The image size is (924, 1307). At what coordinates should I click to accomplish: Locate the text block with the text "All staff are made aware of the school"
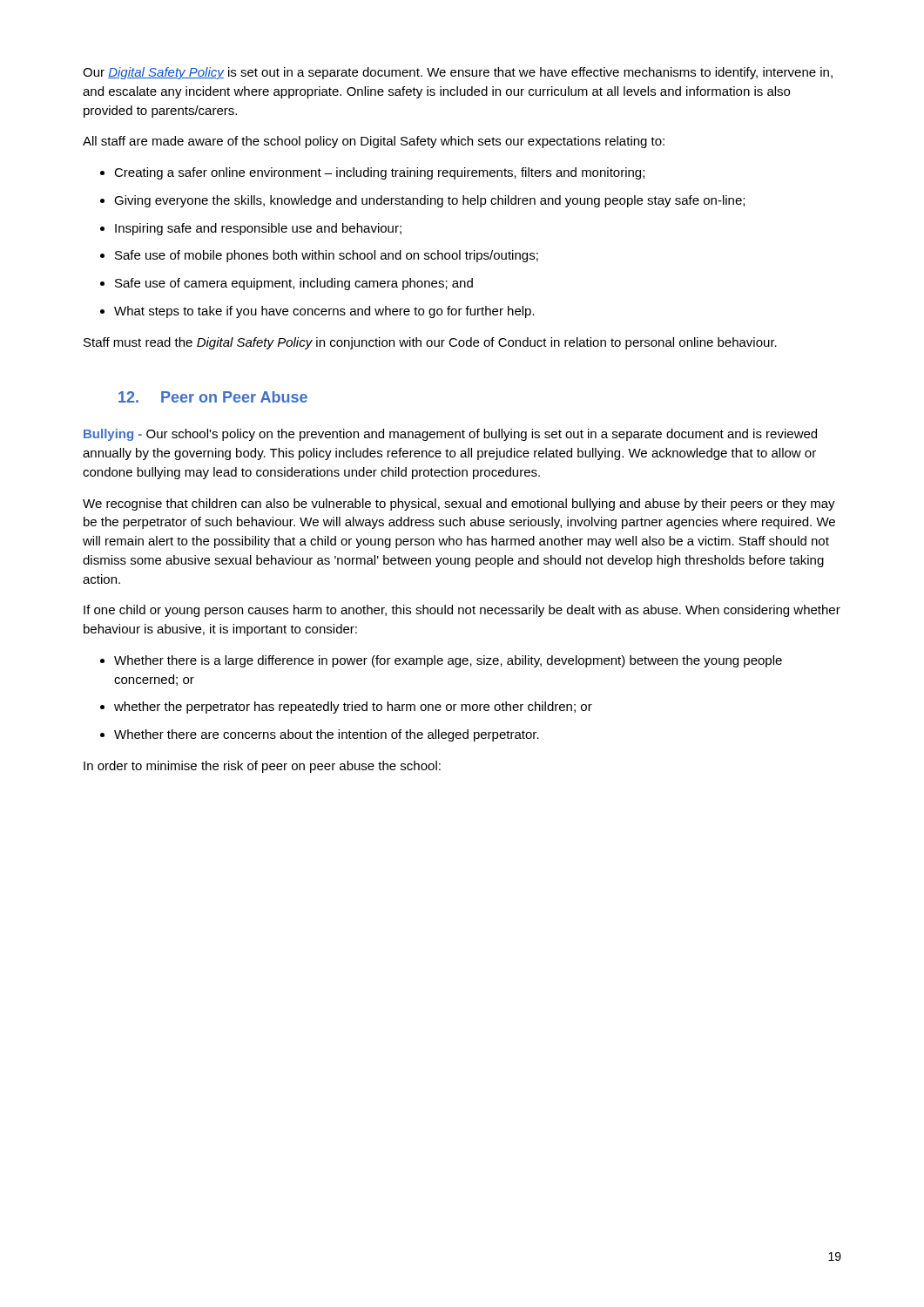(462, 141)
